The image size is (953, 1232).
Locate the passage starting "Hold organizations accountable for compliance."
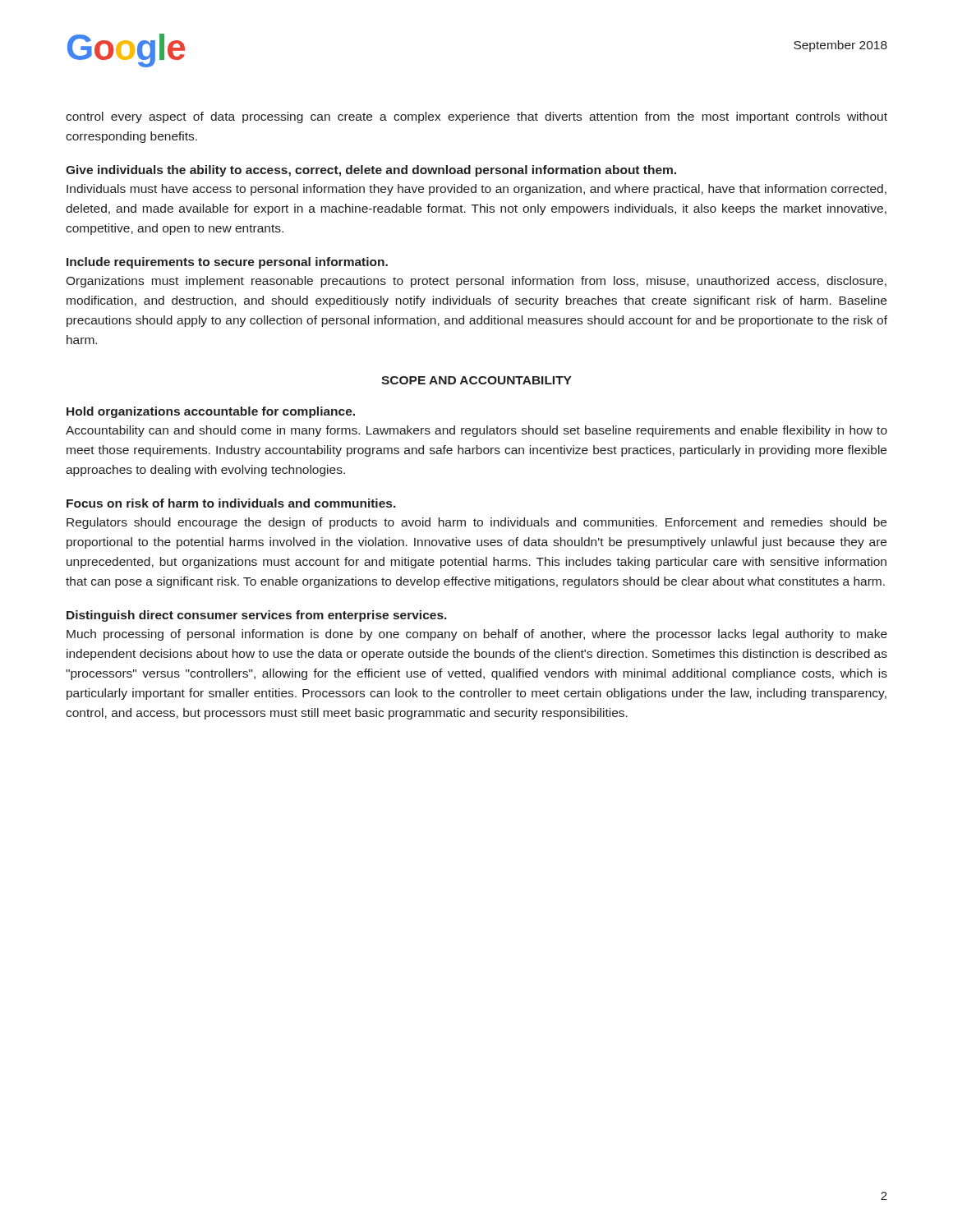[x=211, y=411]
